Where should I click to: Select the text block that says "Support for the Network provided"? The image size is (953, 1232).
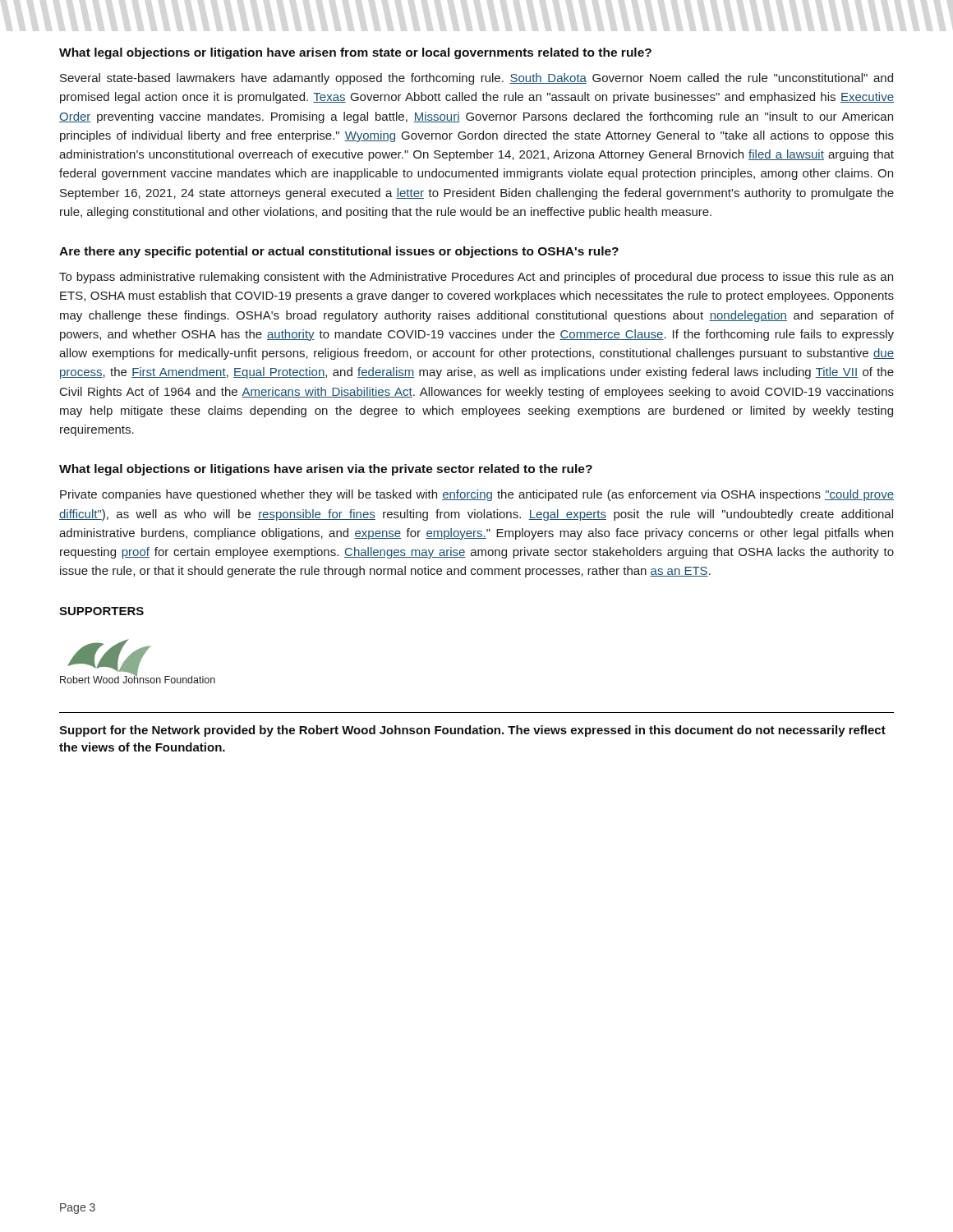(472, 738)
